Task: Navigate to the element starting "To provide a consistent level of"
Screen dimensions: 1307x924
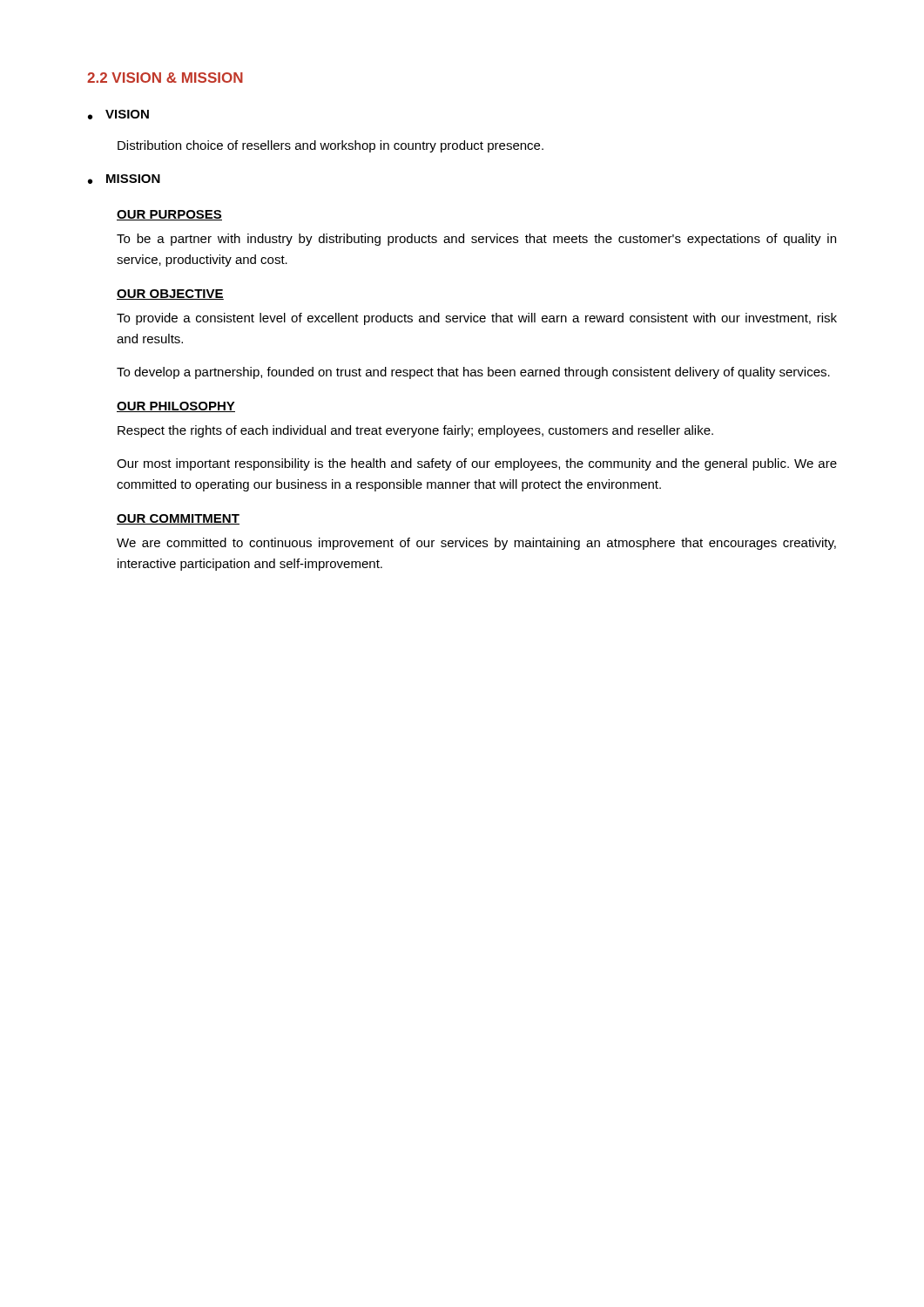Action: click(x=477, y=328)
